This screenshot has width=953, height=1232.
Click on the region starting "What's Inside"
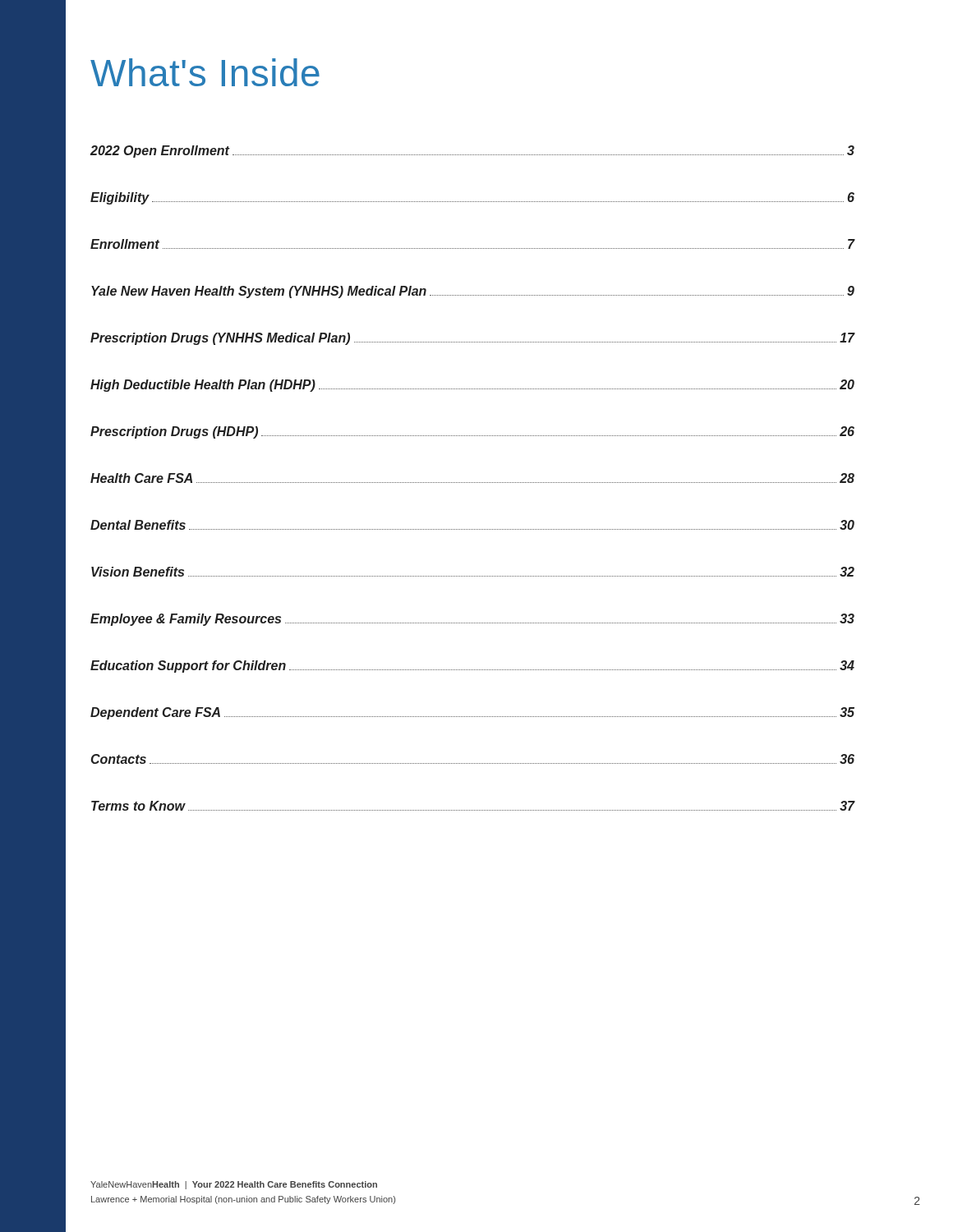206,73
